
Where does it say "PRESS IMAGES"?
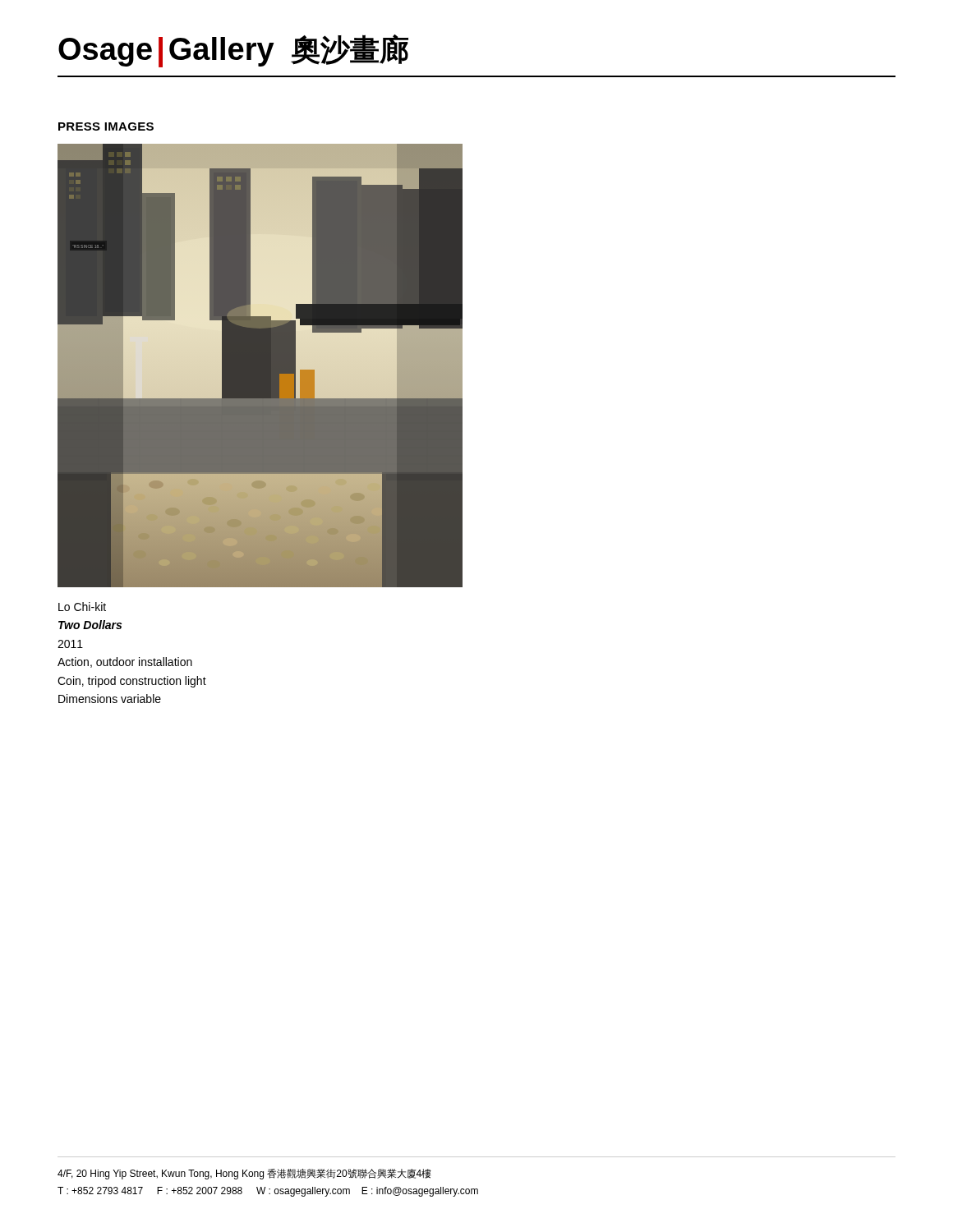pyautogui.click(x=106, y=126)
